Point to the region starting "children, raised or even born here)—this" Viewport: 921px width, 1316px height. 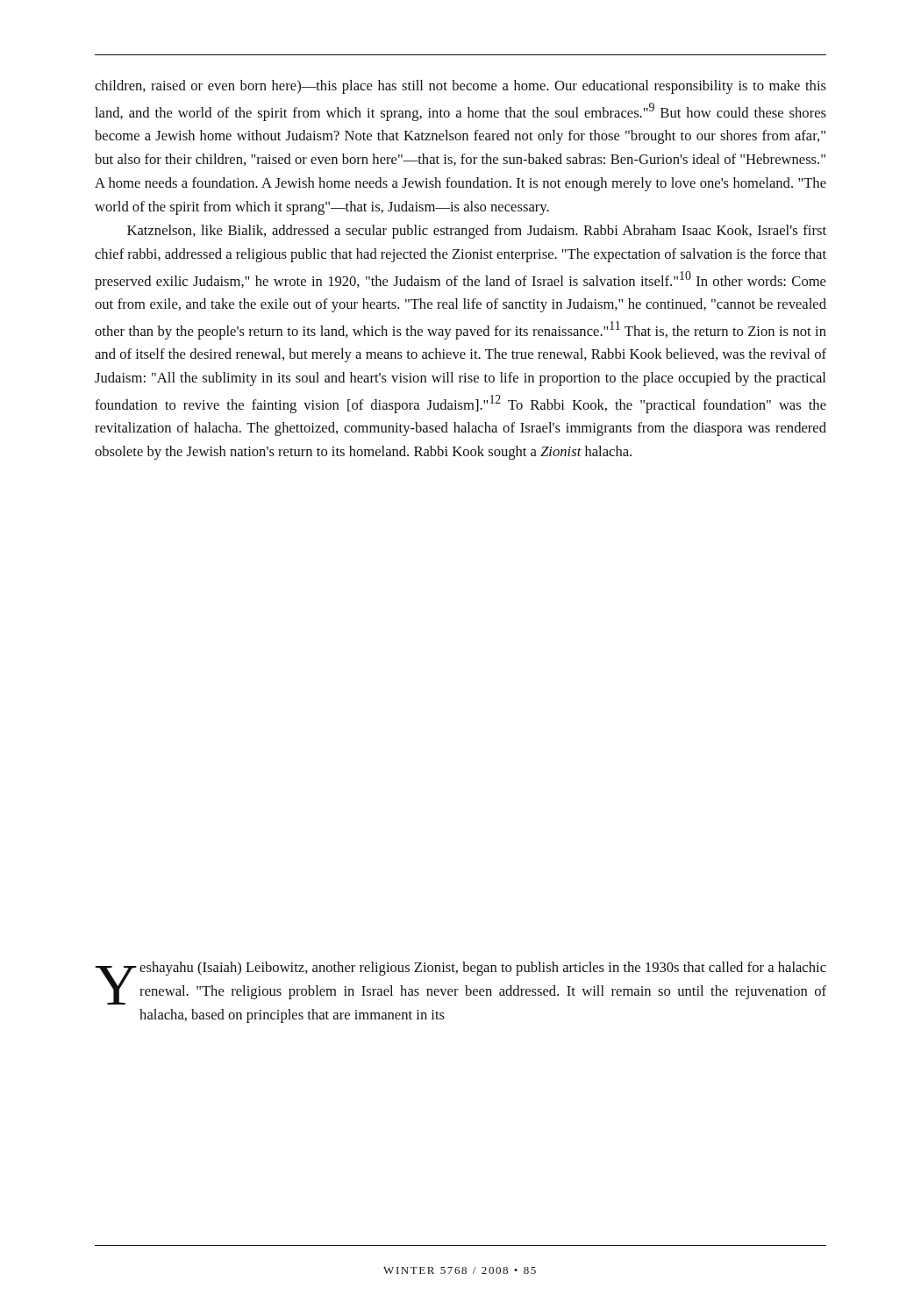click(460, 269)
